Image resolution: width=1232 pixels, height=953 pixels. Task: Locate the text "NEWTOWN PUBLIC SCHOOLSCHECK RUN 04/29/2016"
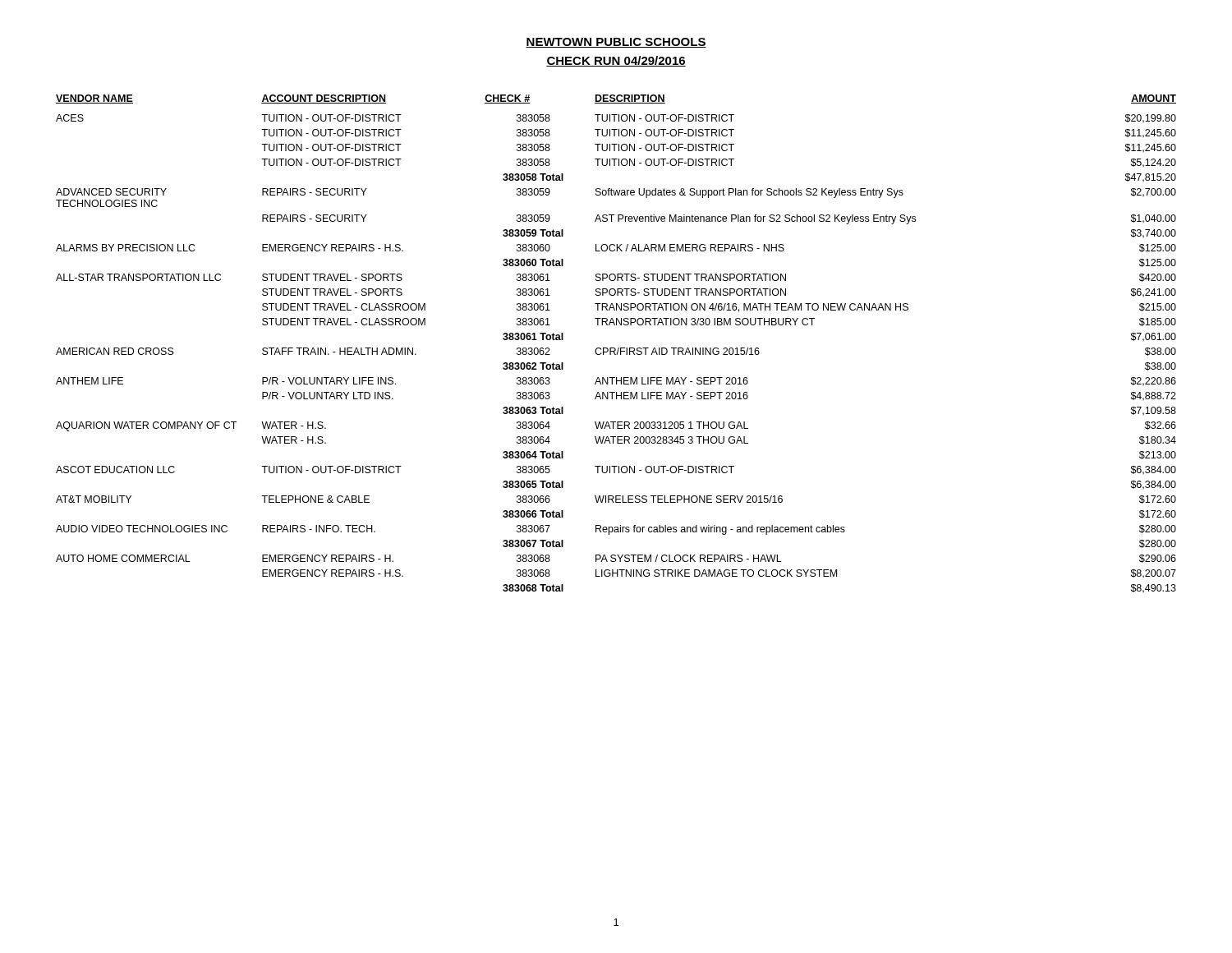pos(616,51)
